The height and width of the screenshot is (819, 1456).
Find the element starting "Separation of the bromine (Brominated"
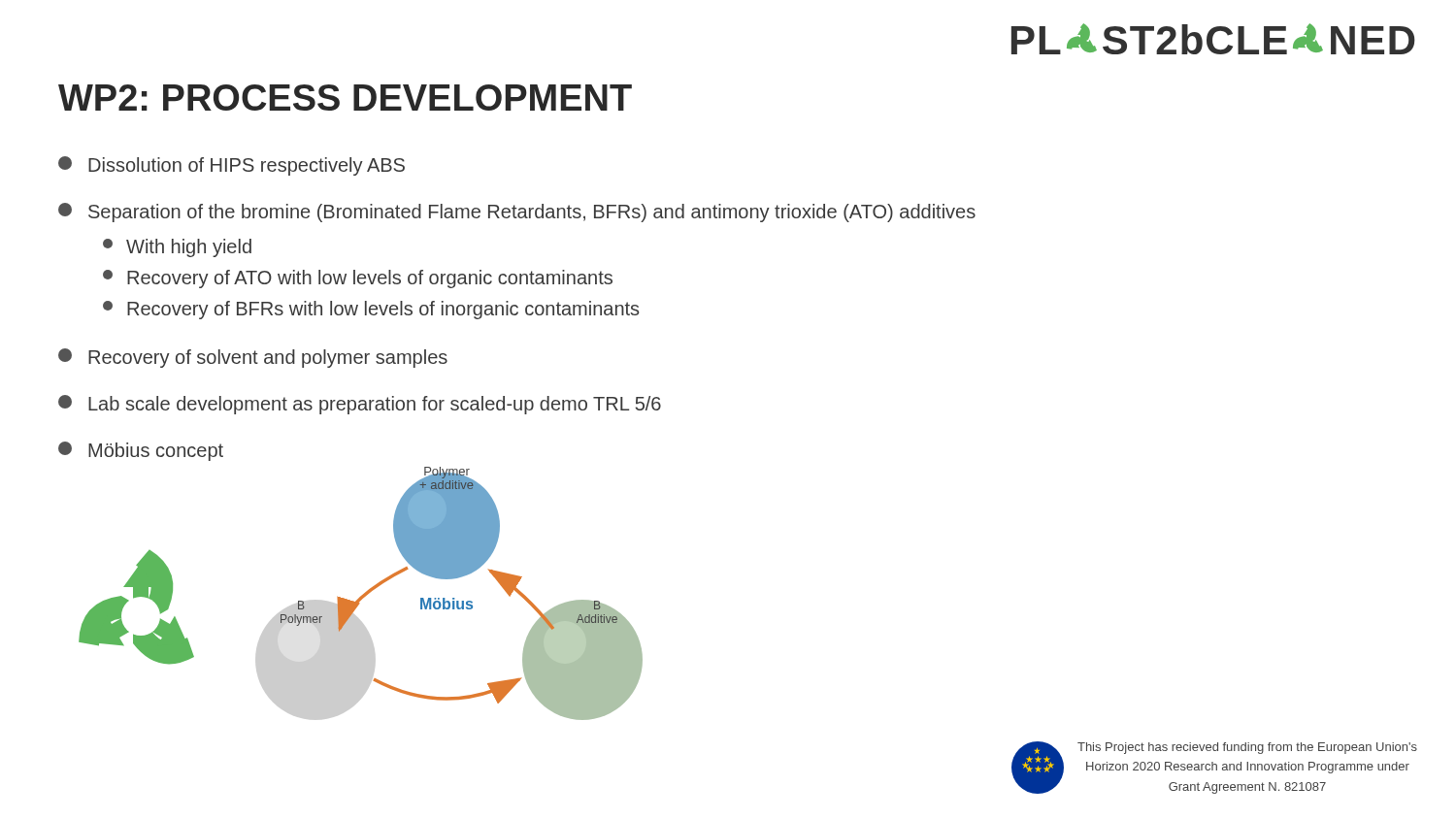pyautogui.click(x=517, y=213)
